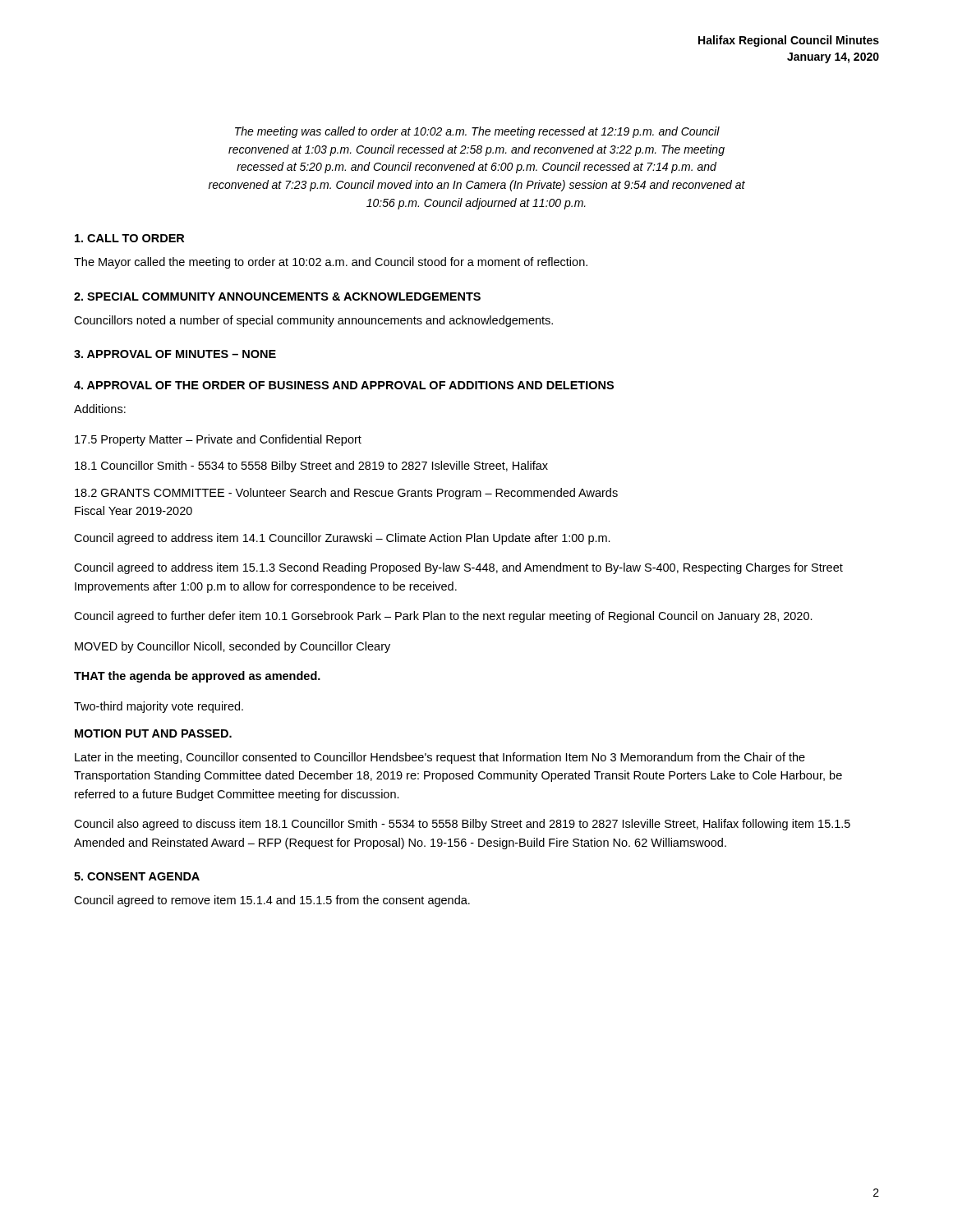Select the text block starting "Later in the meeting, Councillor"
953x1232 pixels.
(x=458, y=776)
